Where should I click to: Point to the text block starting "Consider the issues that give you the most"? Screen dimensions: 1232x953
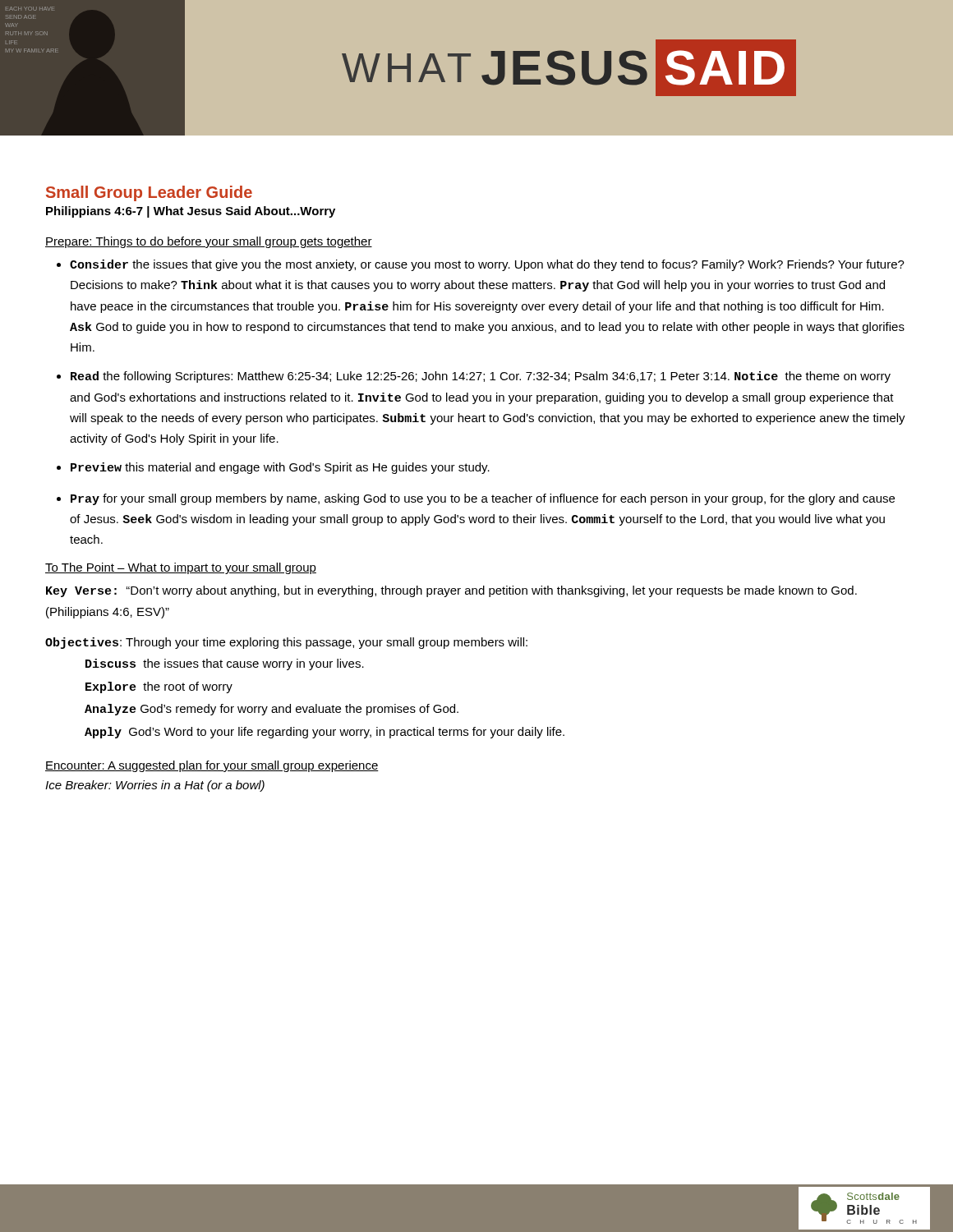point(487,306)
